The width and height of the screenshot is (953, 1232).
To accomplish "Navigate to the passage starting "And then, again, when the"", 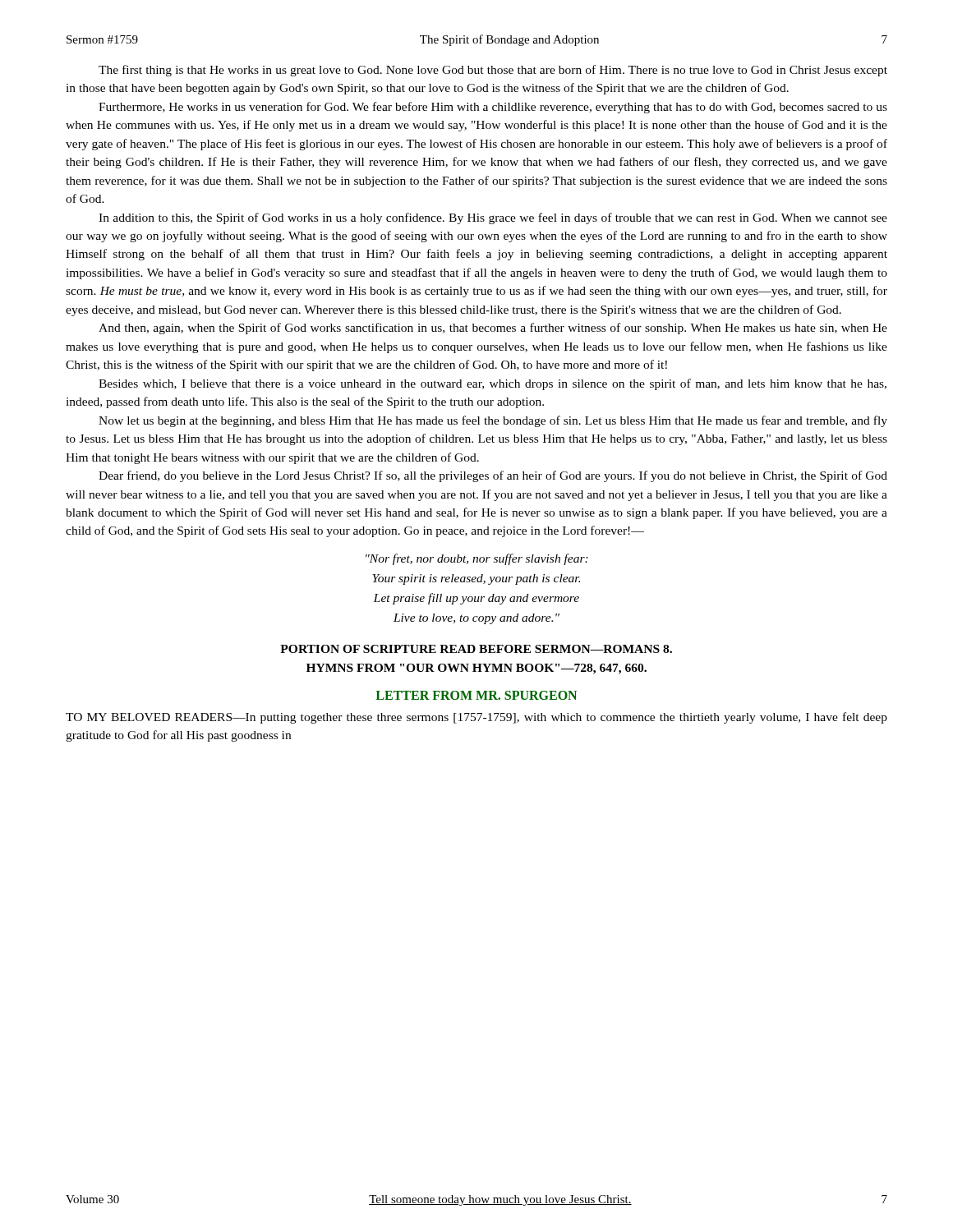I will click(x=476, y=347).
